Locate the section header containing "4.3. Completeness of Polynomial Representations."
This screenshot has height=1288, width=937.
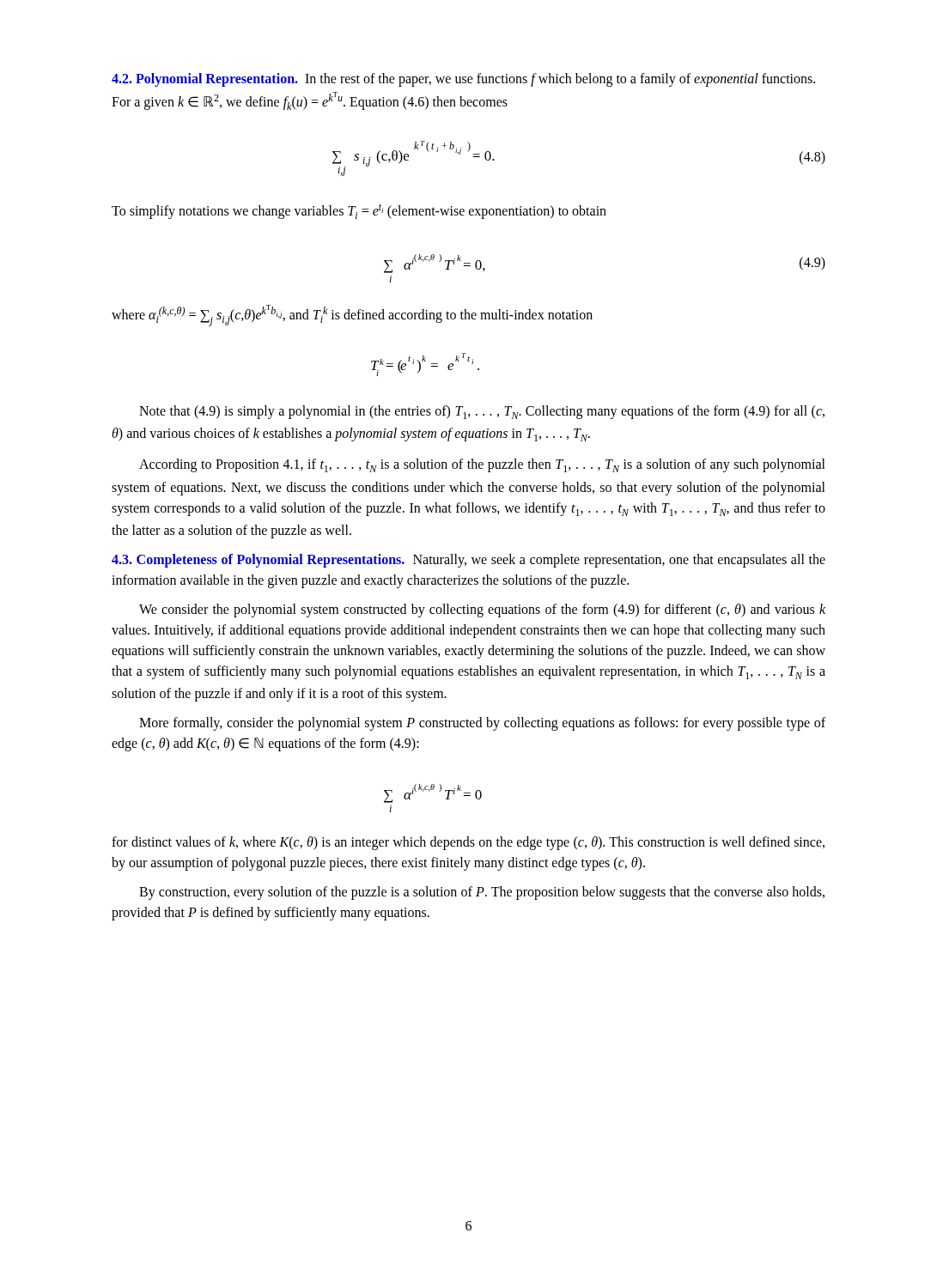pyautogui.click(x=258, y=559)
